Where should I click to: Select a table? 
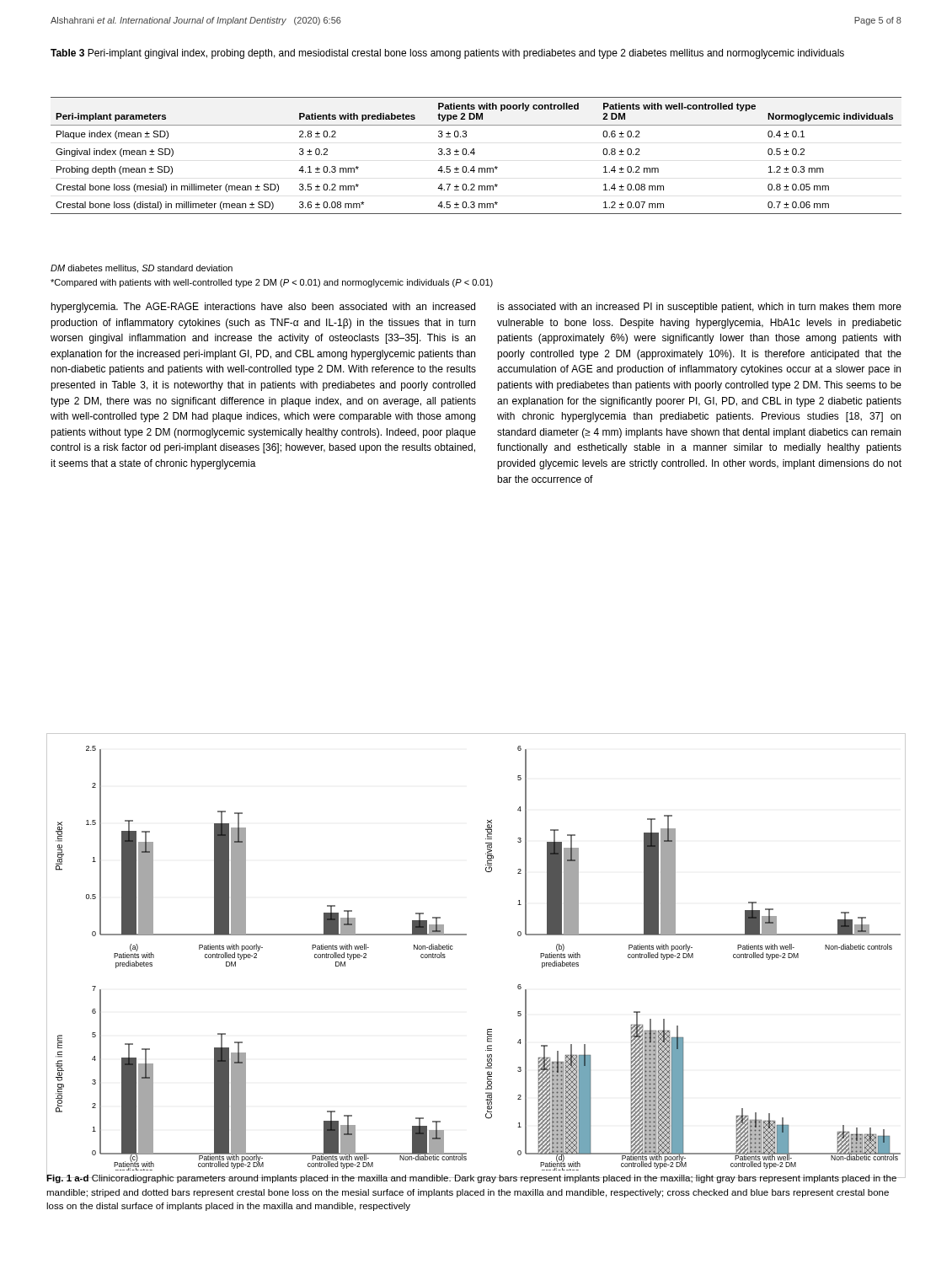pyautogui.click(x=476, y=155)
